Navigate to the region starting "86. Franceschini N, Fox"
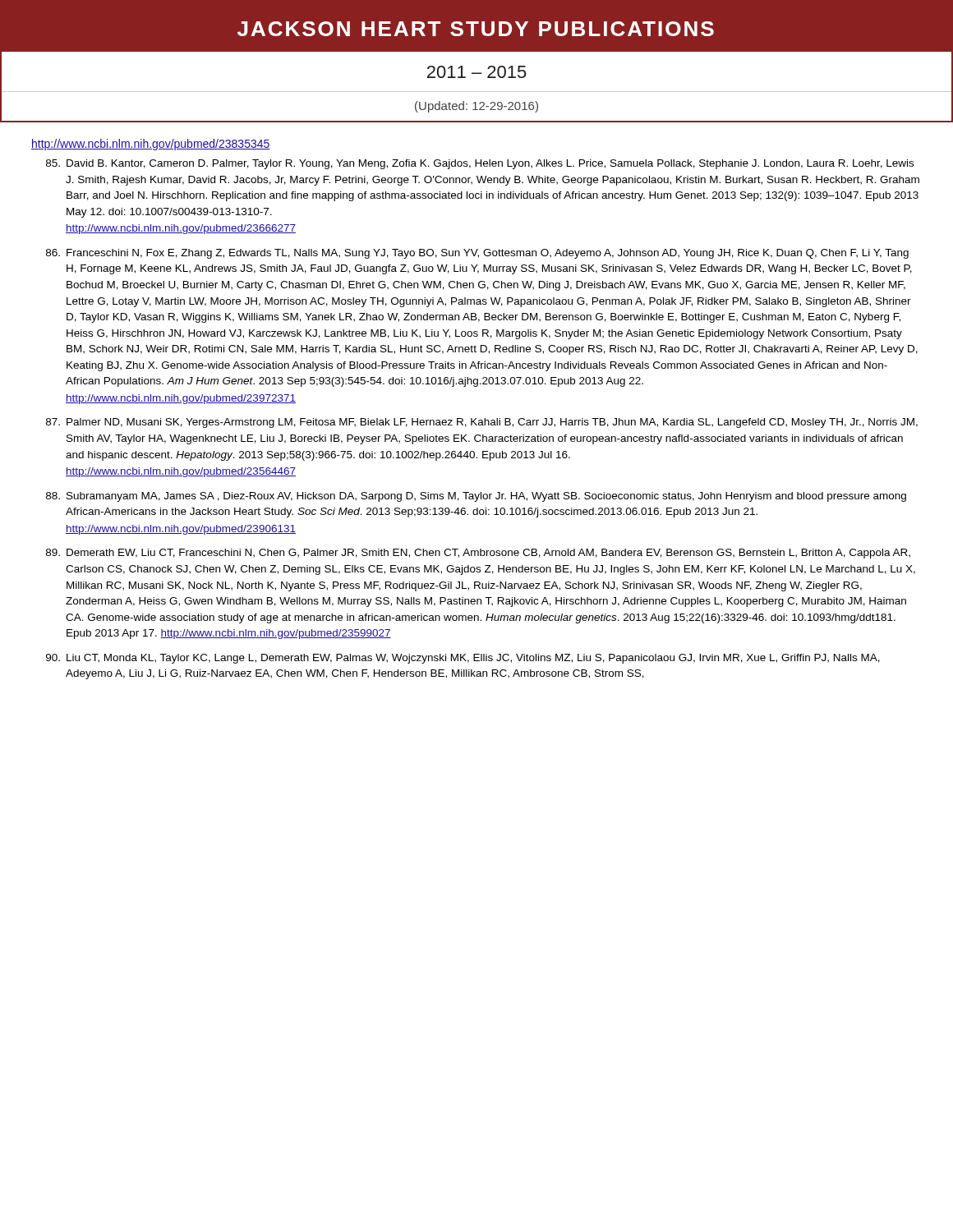The width and height of the screenshot is (953, 1232). point(476,325)
